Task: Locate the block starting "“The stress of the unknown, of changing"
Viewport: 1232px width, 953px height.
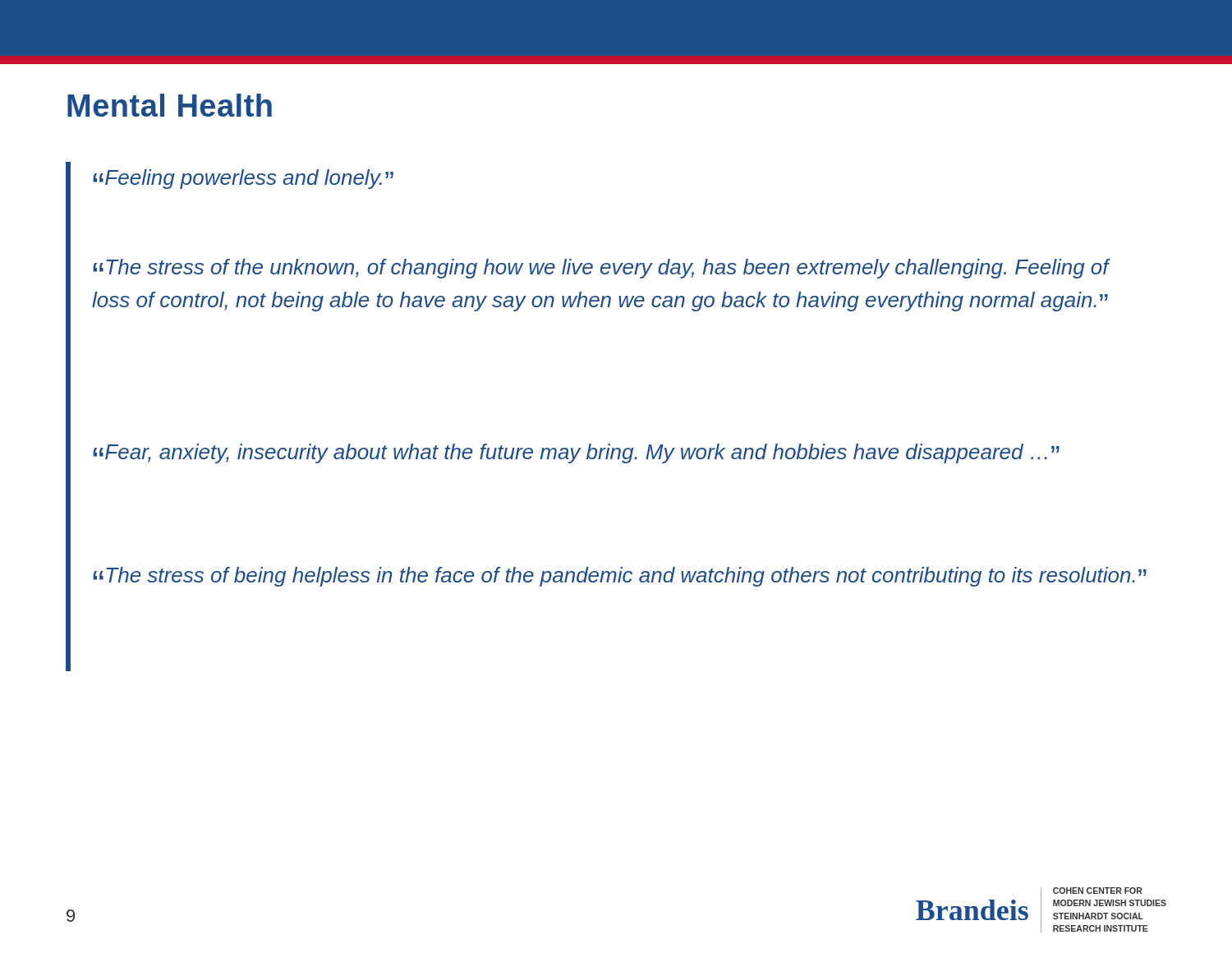Action: [x=600, y=286]
